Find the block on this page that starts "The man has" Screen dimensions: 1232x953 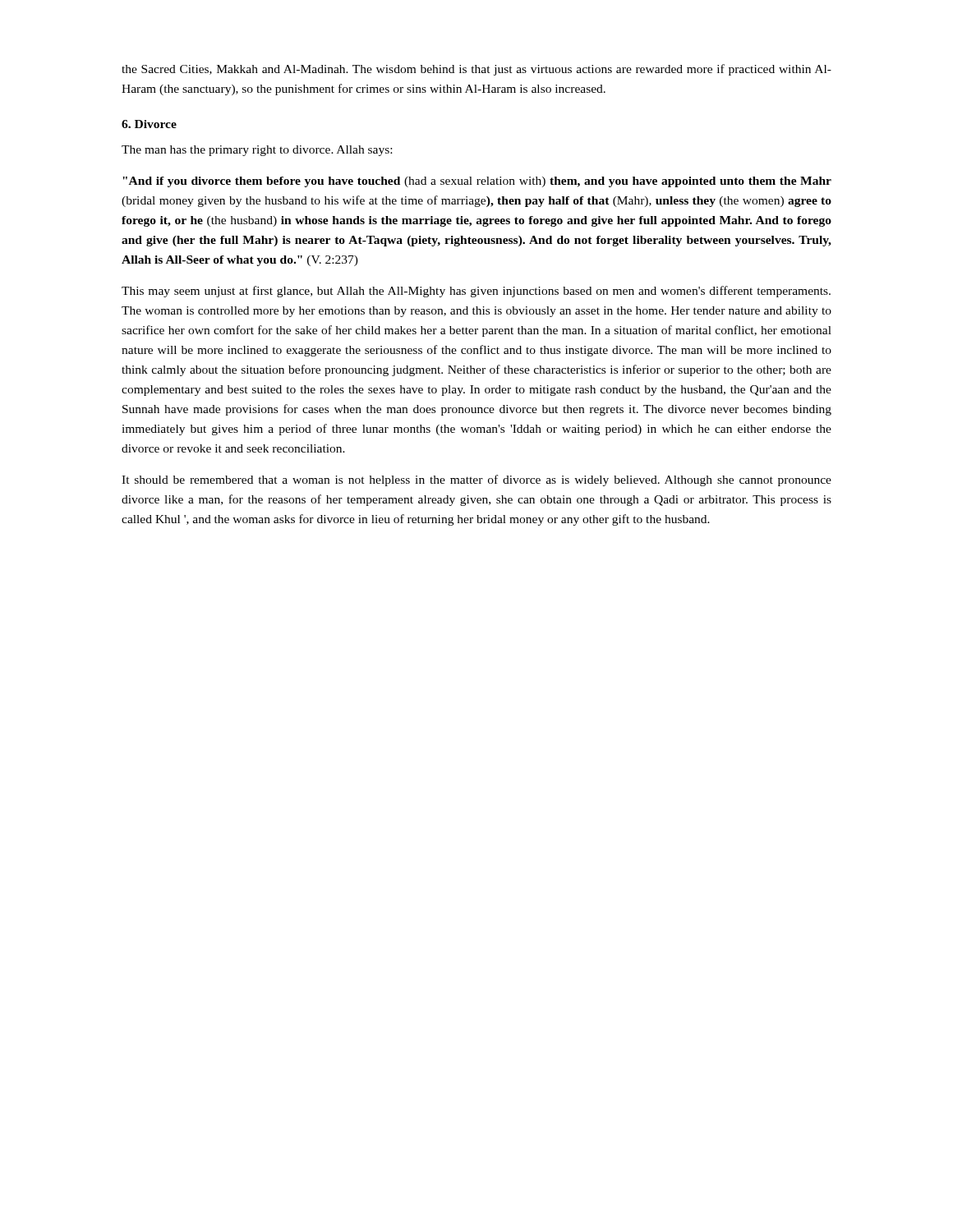[257, 149]
